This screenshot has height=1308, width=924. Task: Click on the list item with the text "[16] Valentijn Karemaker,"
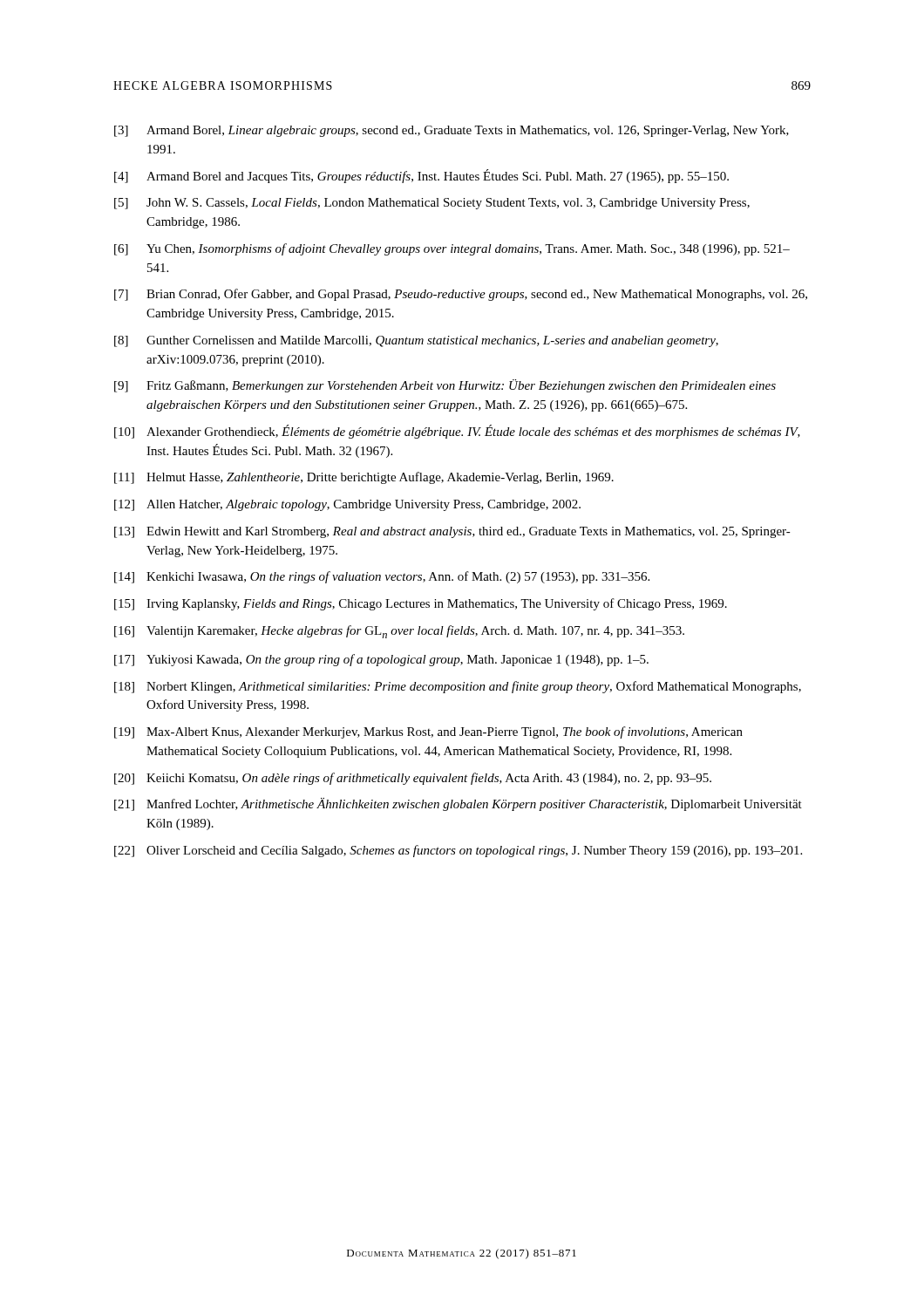pyautogui.click(x=462, y=632)
